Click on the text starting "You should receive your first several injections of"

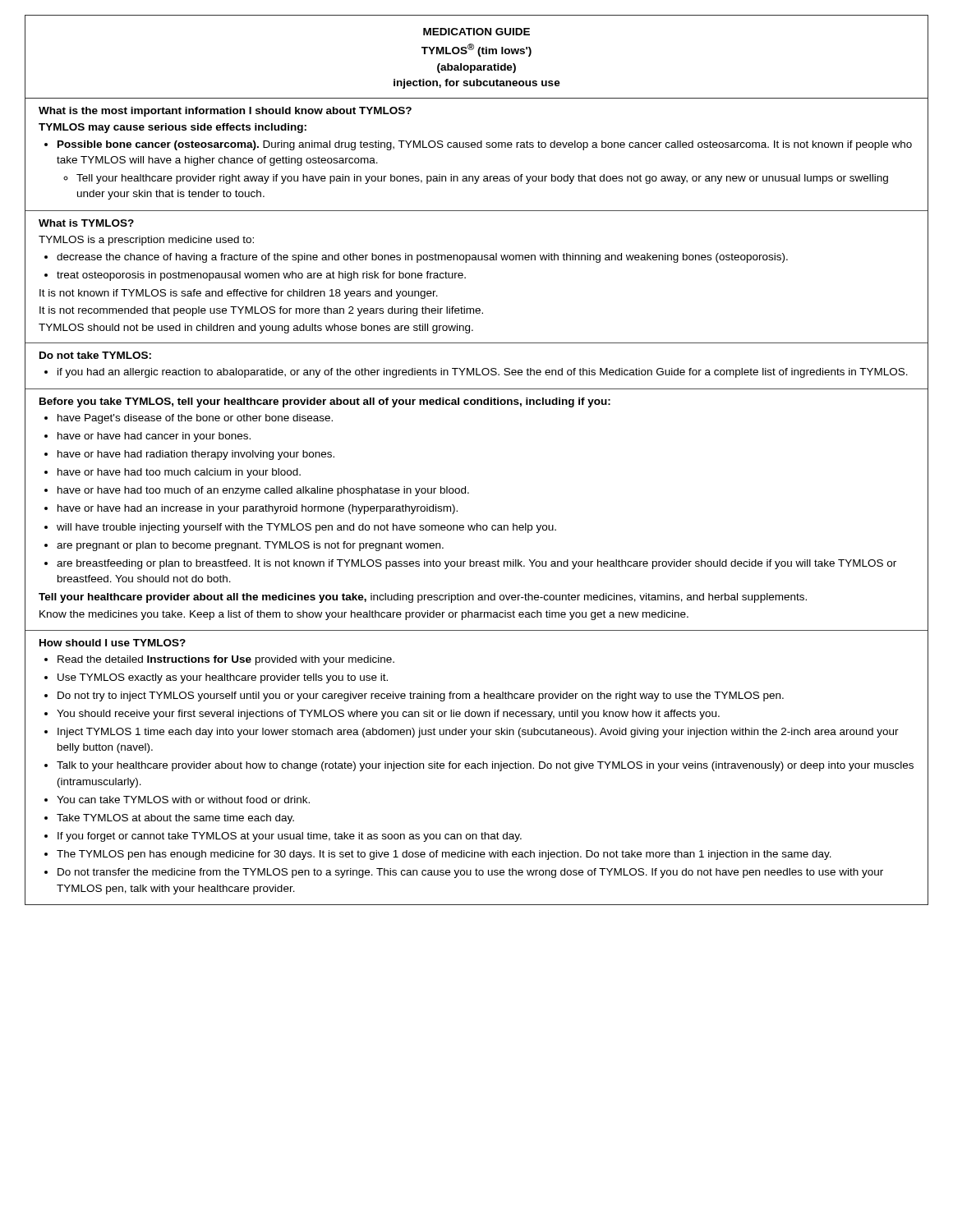pyautogui.click(x=388, y=713)
